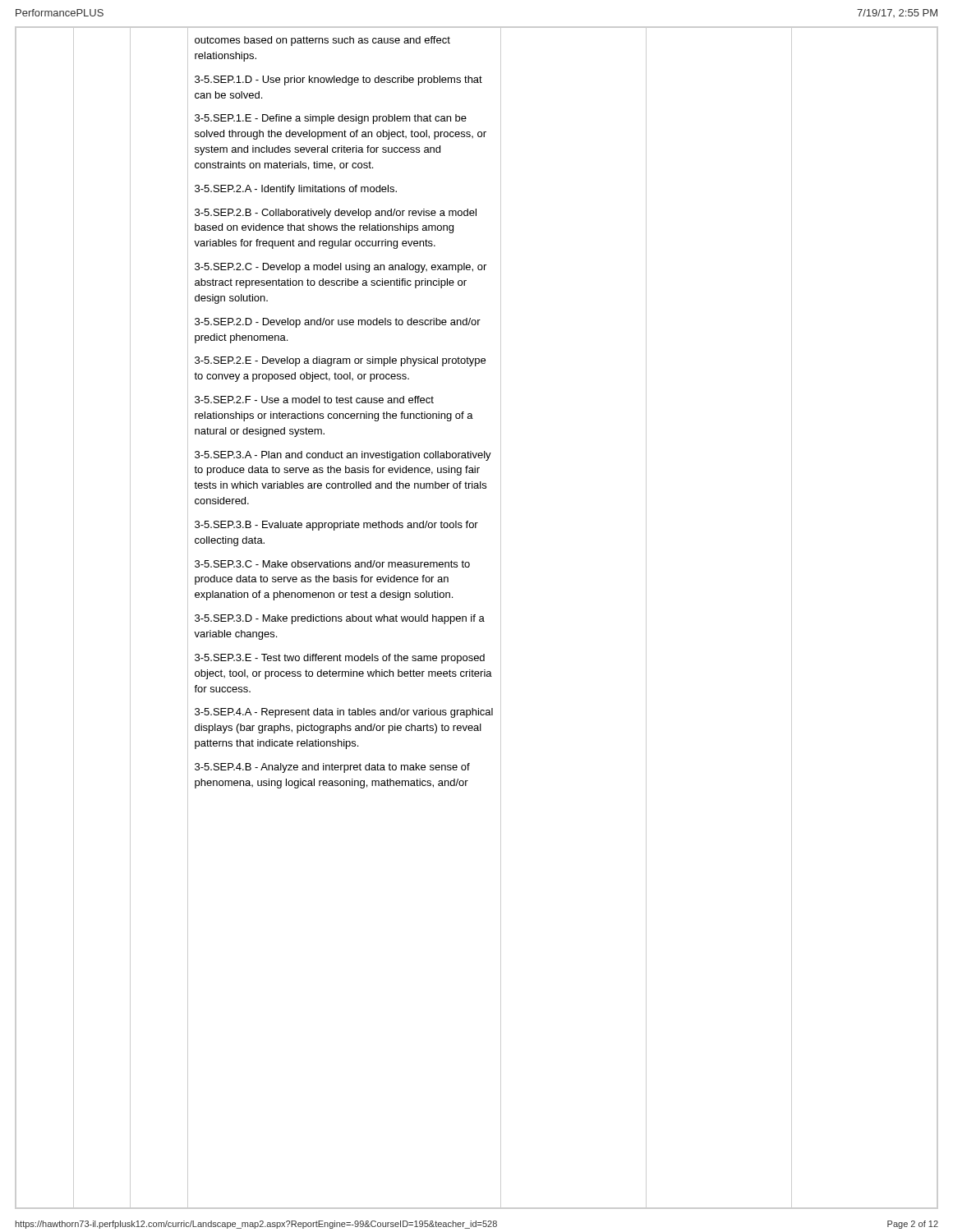Select the text block starting "3-5.SEP.2.C - Develop a"
The width and height of the screenshot is (953, 1232).
tap(340, 282)
